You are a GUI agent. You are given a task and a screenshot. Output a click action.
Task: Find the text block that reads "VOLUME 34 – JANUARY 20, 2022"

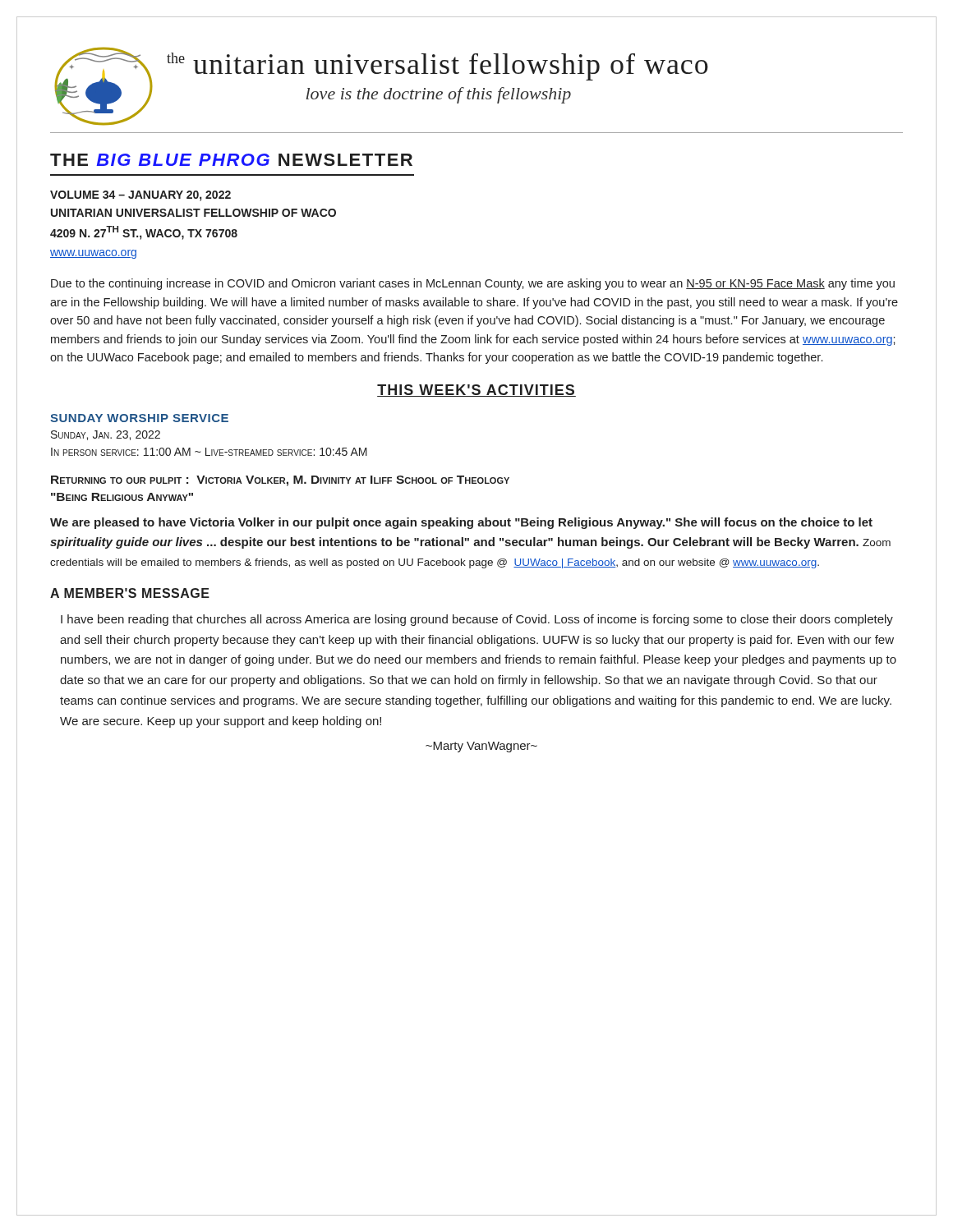[193, 223]
